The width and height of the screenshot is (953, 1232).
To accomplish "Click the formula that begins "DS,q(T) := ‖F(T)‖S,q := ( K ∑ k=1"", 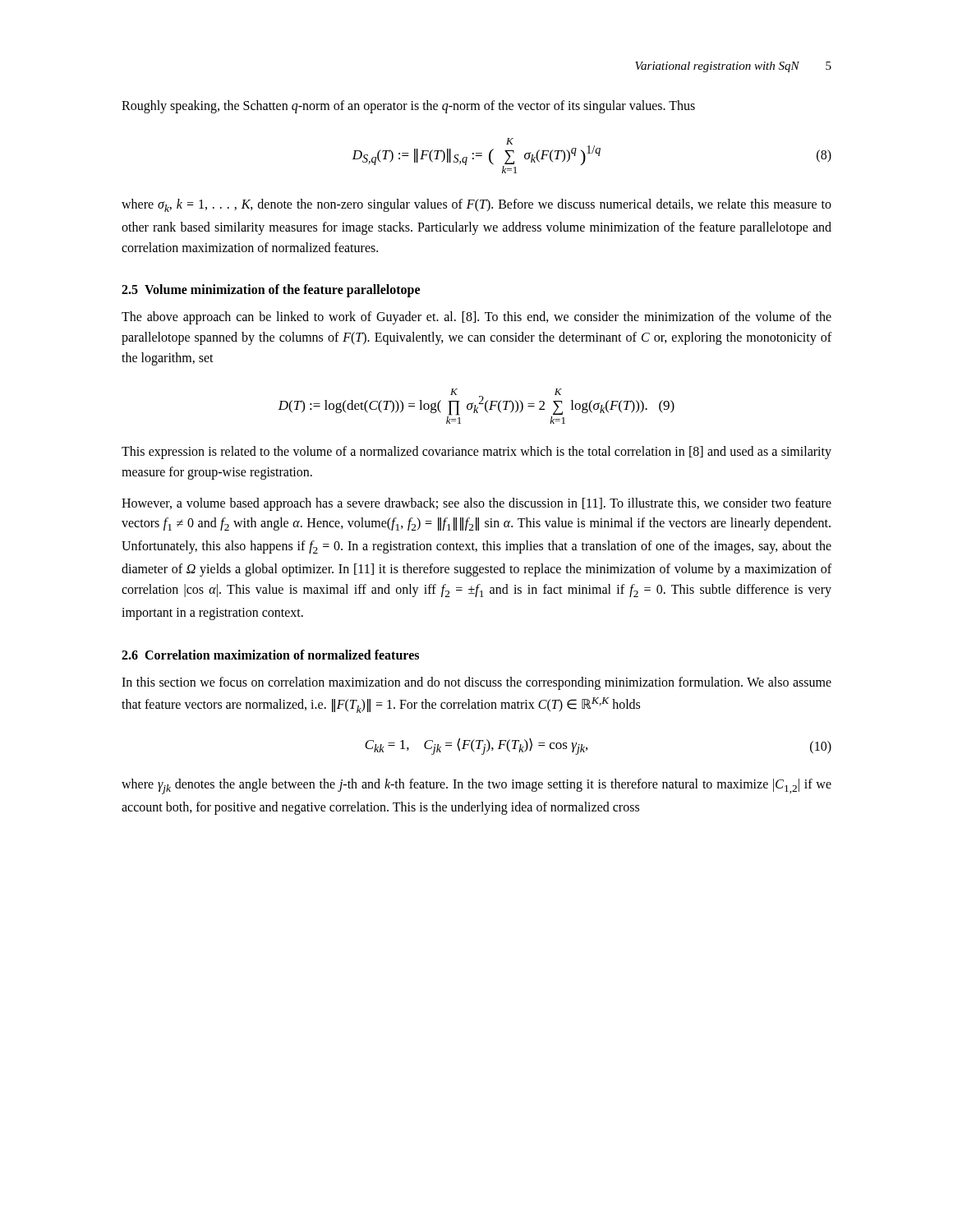I will click(x=592, y=156).
